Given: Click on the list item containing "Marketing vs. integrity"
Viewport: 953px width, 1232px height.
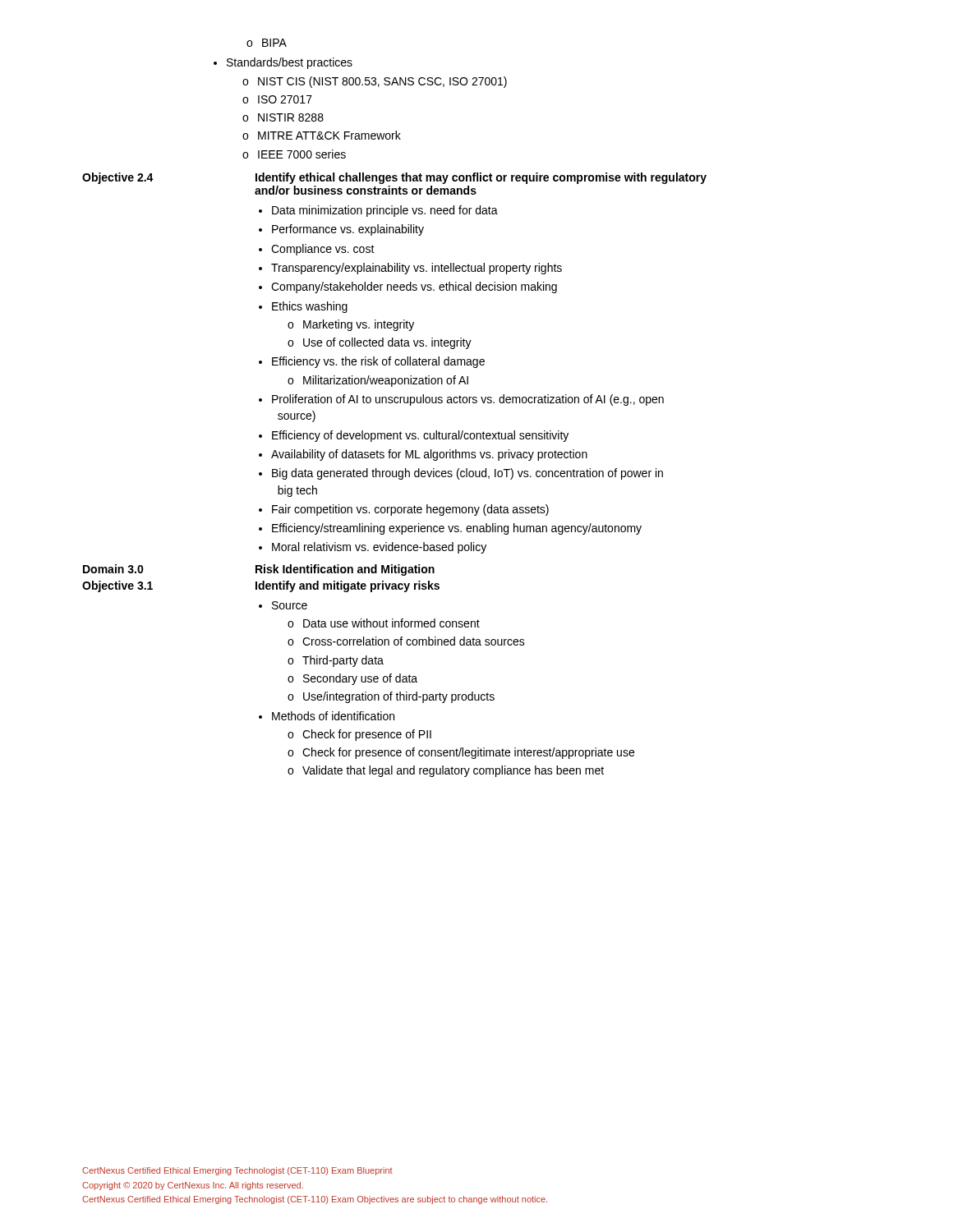Looking at the screenshot, I should pyautogui.click(x=358, y=324).
